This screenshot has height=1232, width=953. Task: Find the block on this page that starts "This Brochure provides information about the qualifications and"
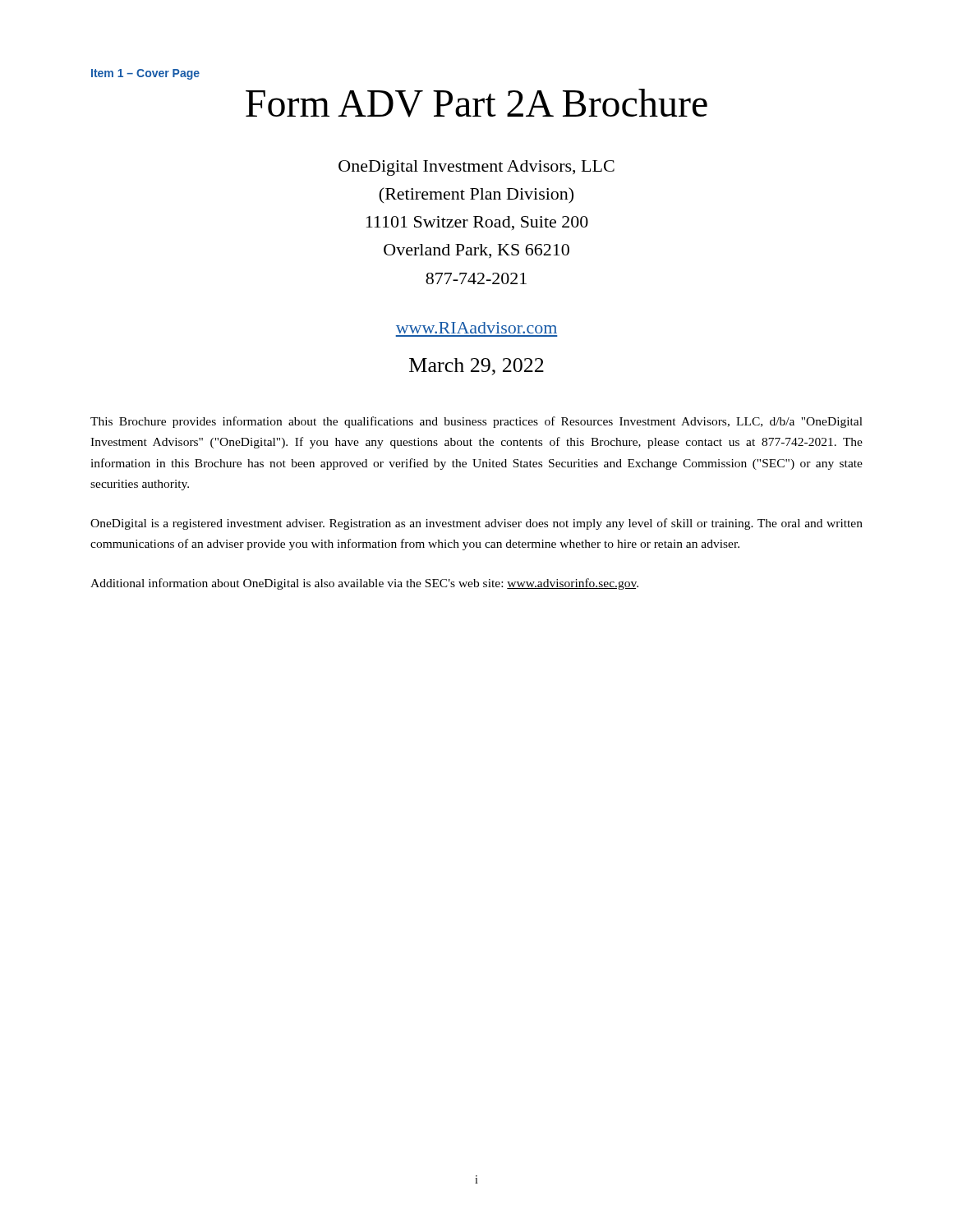pos(476,452)
